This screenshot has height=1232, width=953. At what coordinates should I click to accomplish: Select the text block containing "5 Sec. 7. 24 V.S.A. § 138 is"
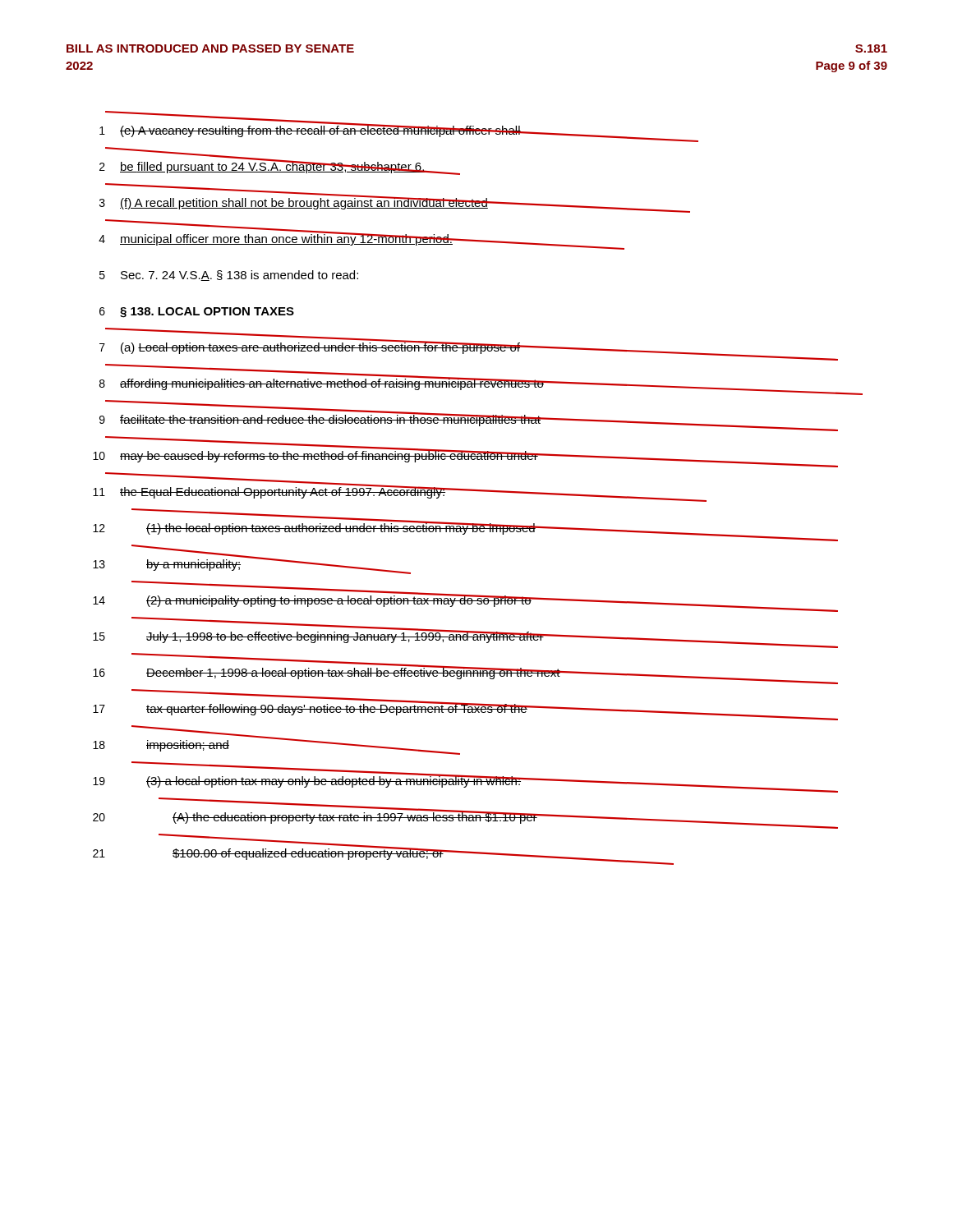coord(229,276)
